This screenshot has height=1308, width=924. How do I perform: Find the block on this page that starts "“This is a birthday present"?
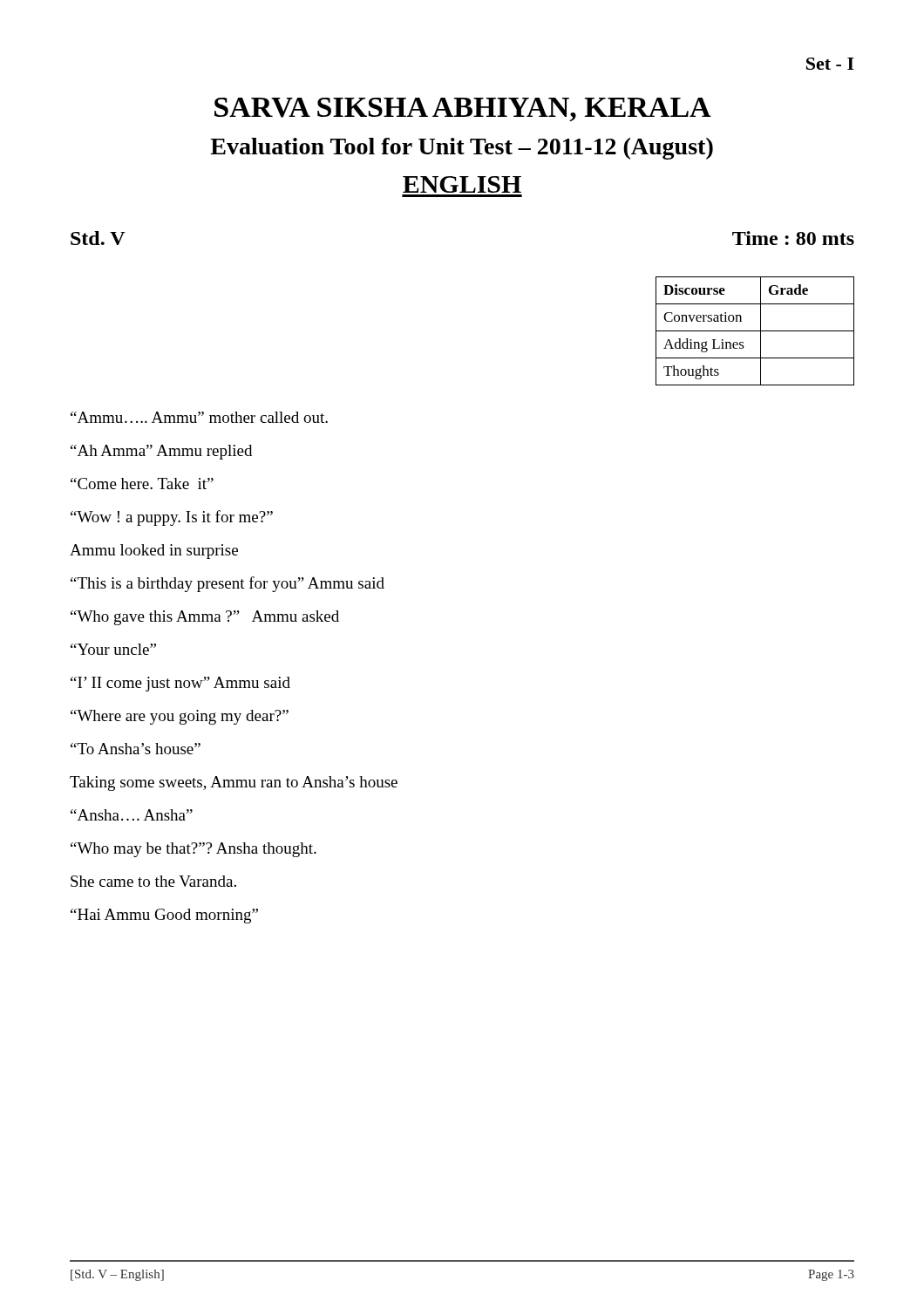click(228, 584)
